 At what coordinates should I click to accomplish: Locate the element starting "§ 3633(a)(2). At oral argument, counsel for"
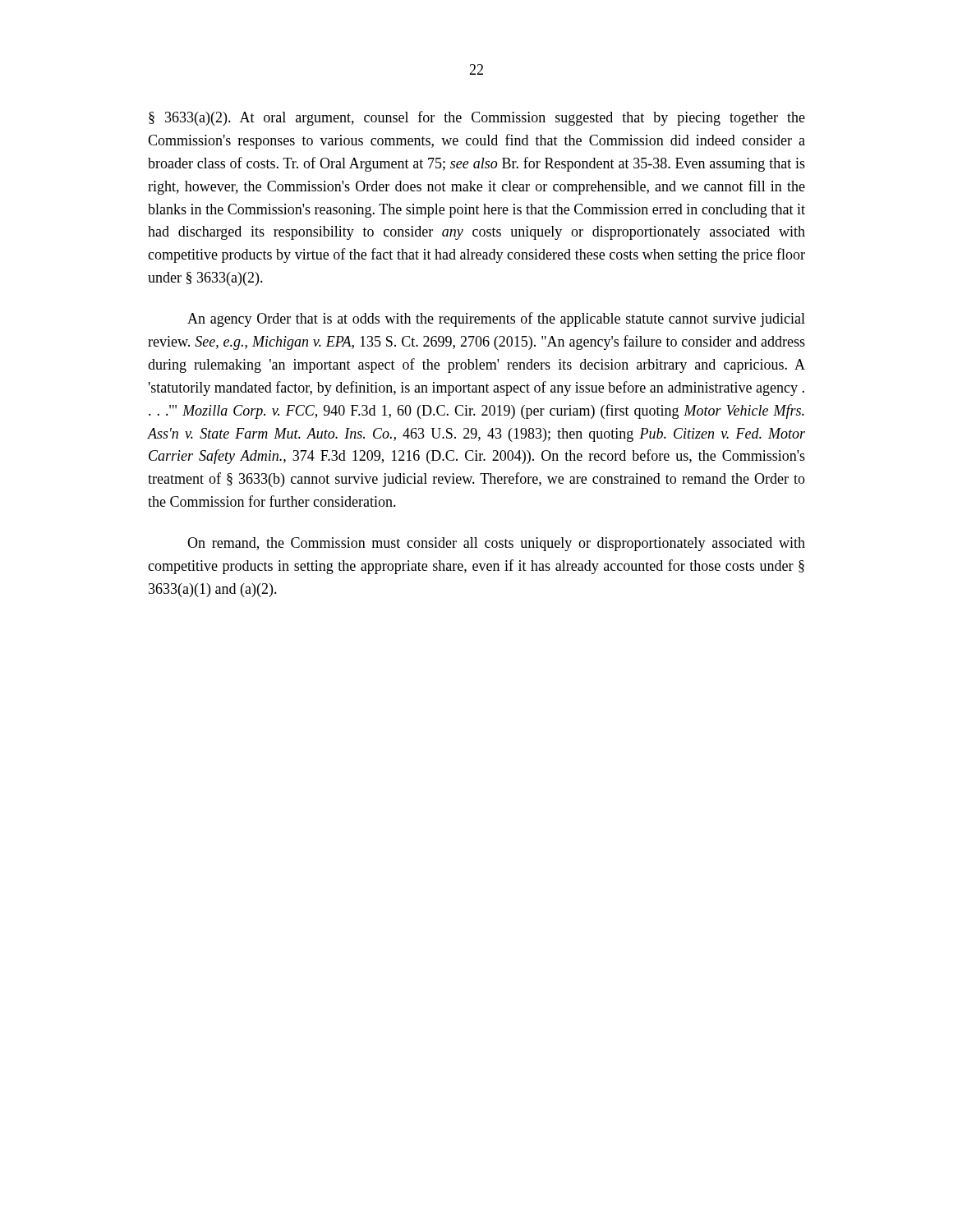[x=476, y=198]
